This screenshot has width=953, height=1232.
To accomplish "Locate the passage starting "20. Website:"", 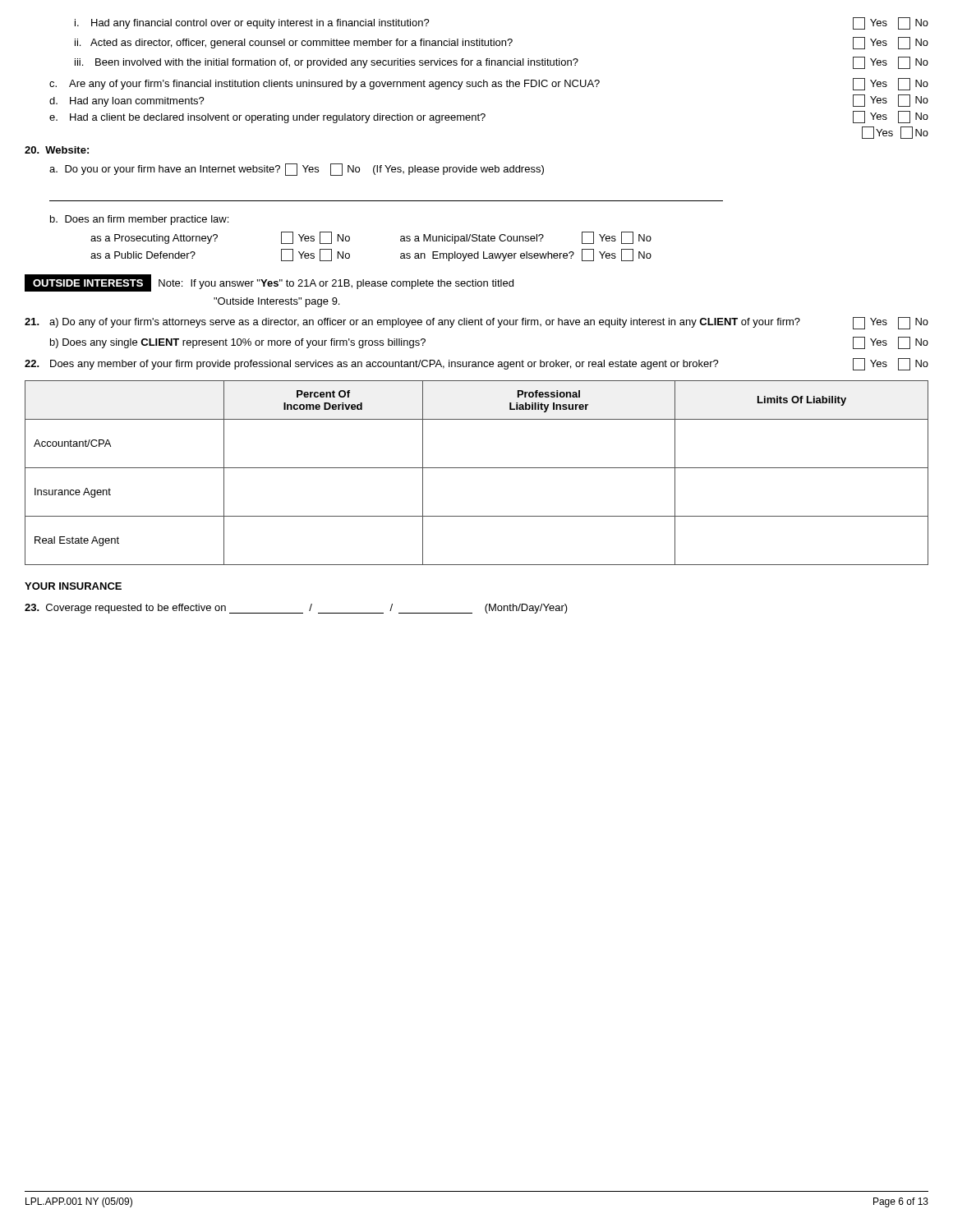I will [57, 150].
